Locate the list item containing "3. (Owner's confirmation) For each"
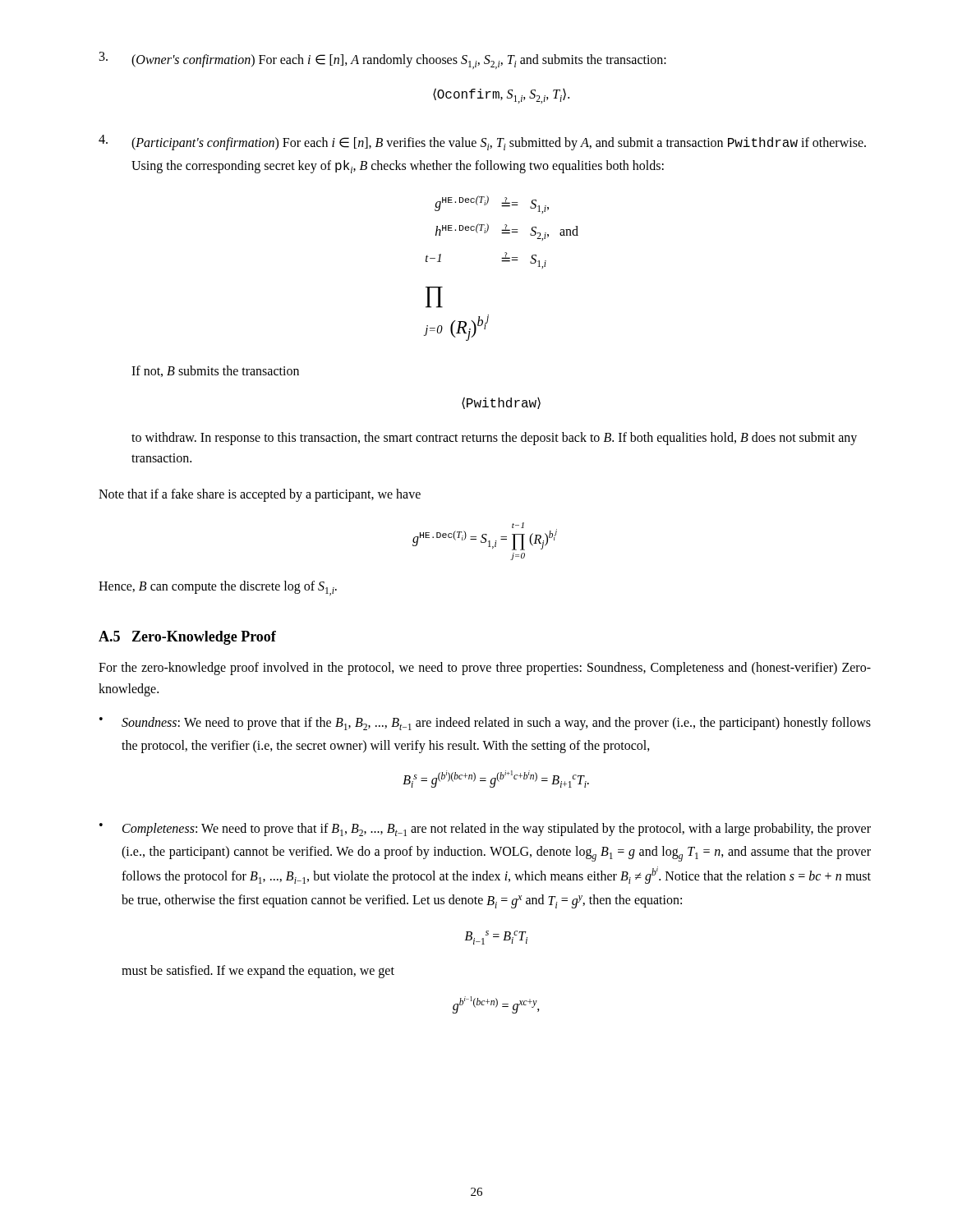 click(x=485, y=83)
